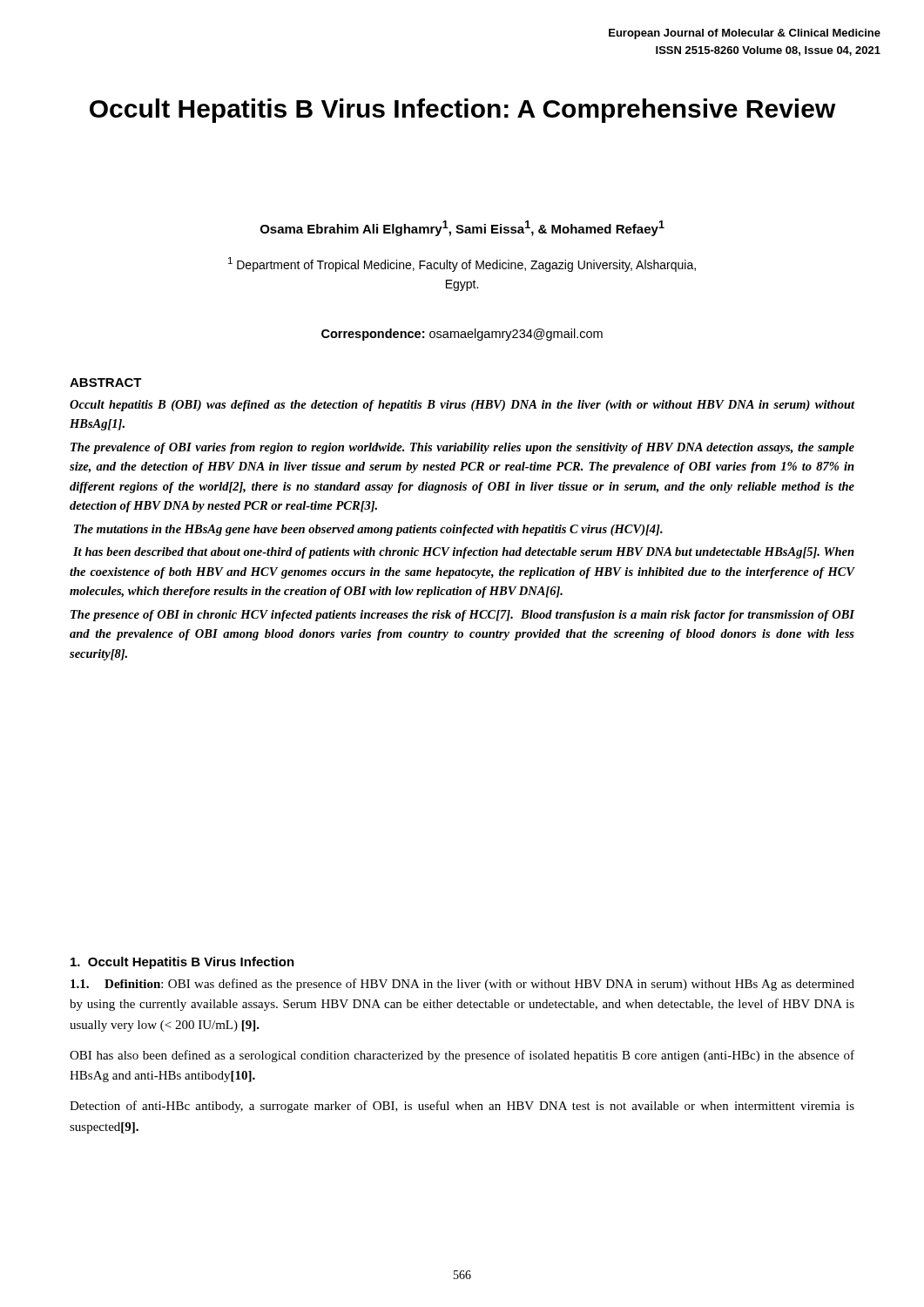This screenshot has width=924, height=1307.
Task: Select the section header that says "1. Occult Hepatitis B"
Action: (182, 961)
